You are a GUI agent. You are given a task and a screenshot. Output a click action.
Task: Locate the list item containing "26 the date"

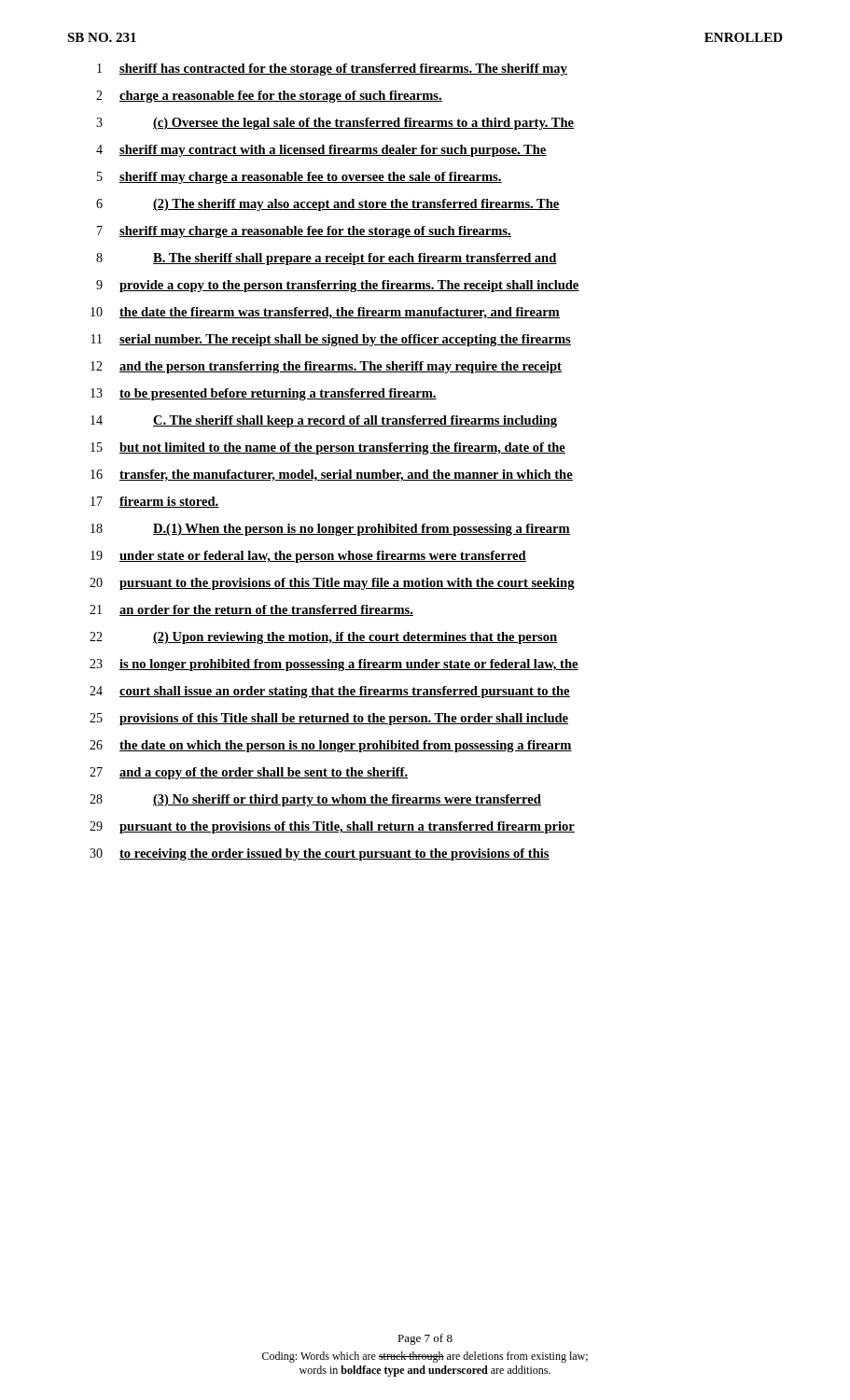pyautogui.click(x=425, y=745)
